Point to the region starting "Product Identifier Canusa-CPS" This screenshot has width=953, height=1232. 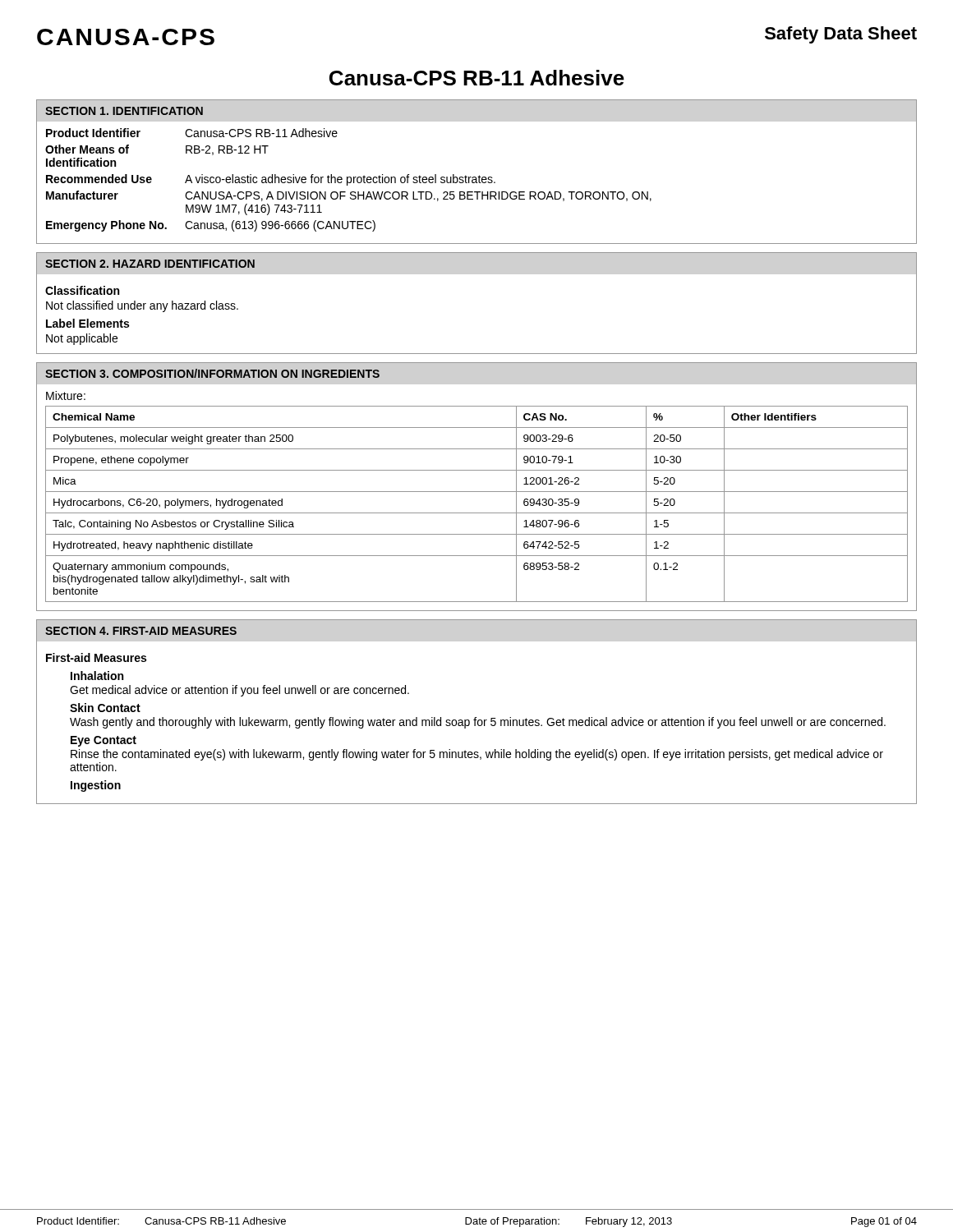(476, 179)
